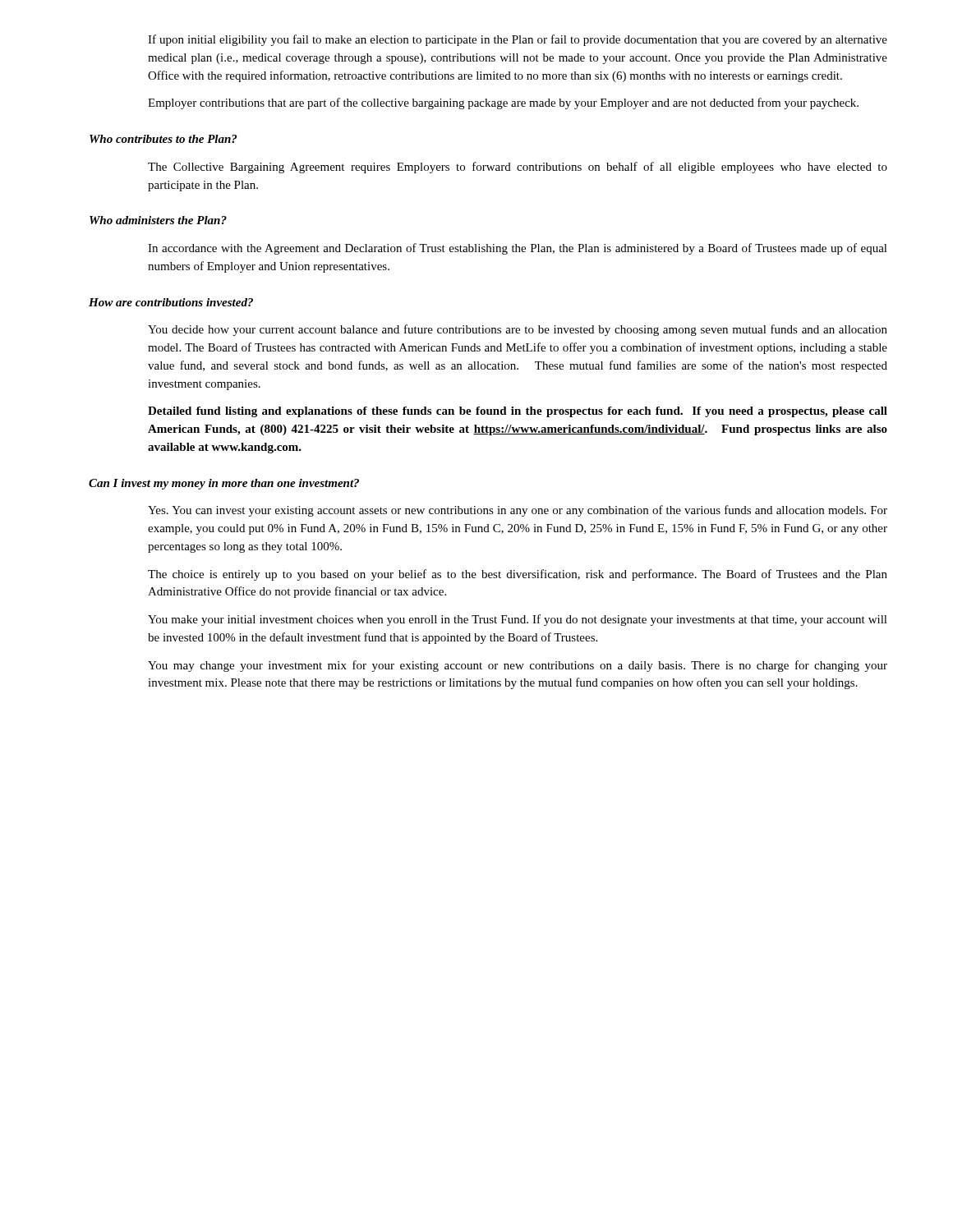Find the region starting "You may change your investment mix for"
The height and width of the screenshot is (1232, 953).
pos(518,675)
